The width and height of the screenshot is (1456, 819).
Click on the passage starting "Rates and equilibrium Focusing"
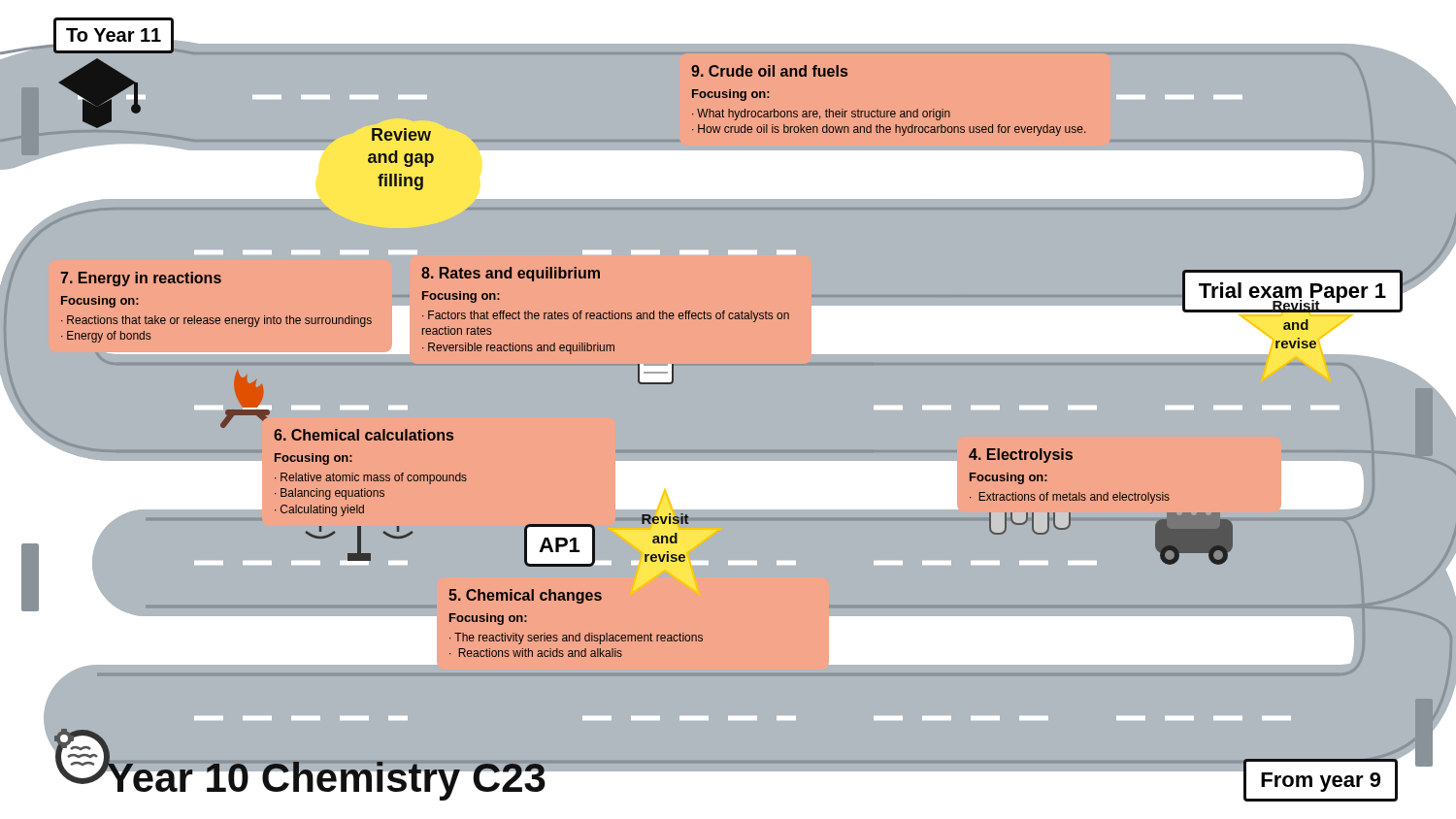(x=611, y=310)
